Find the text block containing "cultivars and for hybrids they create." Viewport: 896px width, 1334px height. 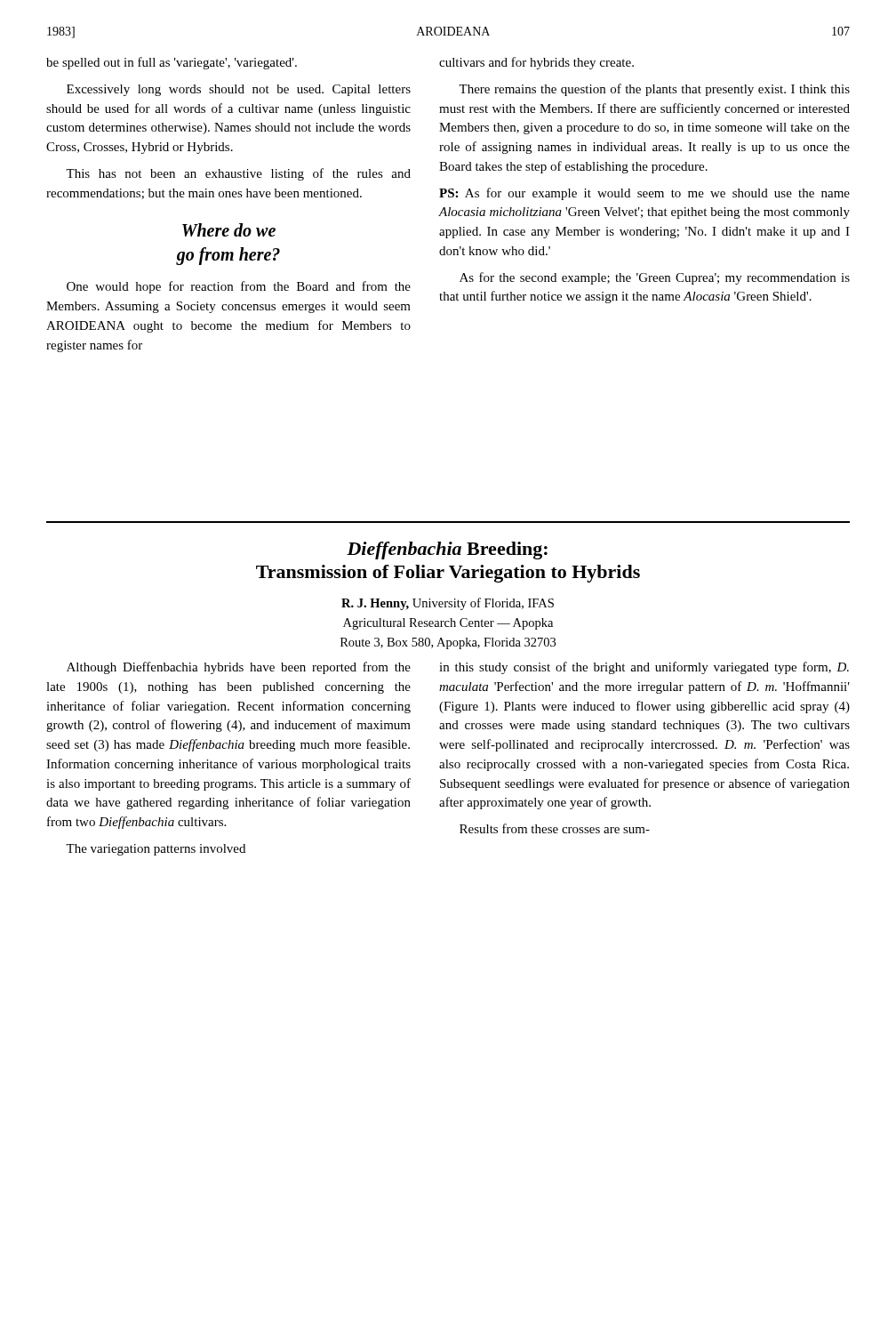644,115
